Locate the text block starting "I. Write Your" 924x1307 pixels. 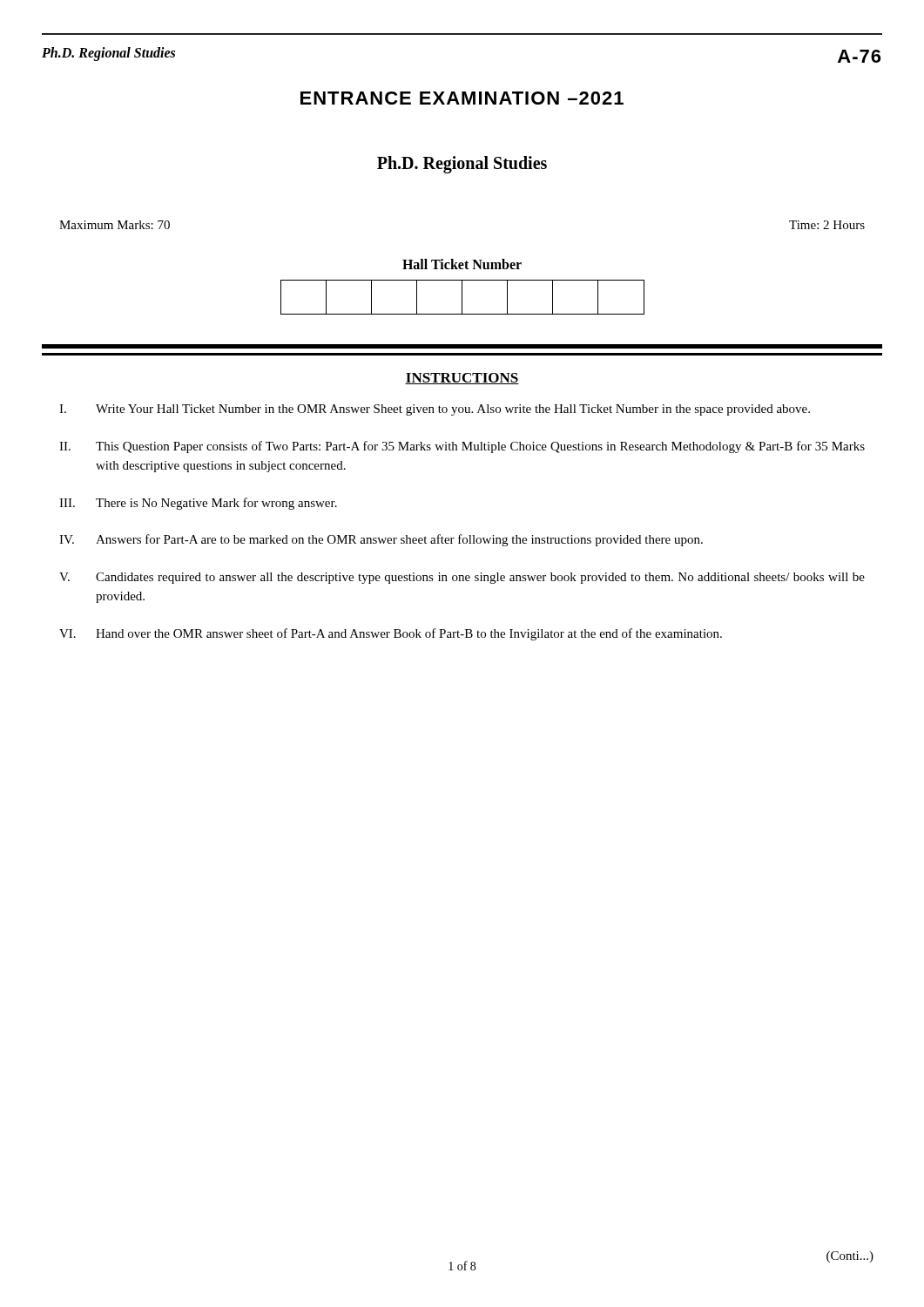(x=462, y=409)
